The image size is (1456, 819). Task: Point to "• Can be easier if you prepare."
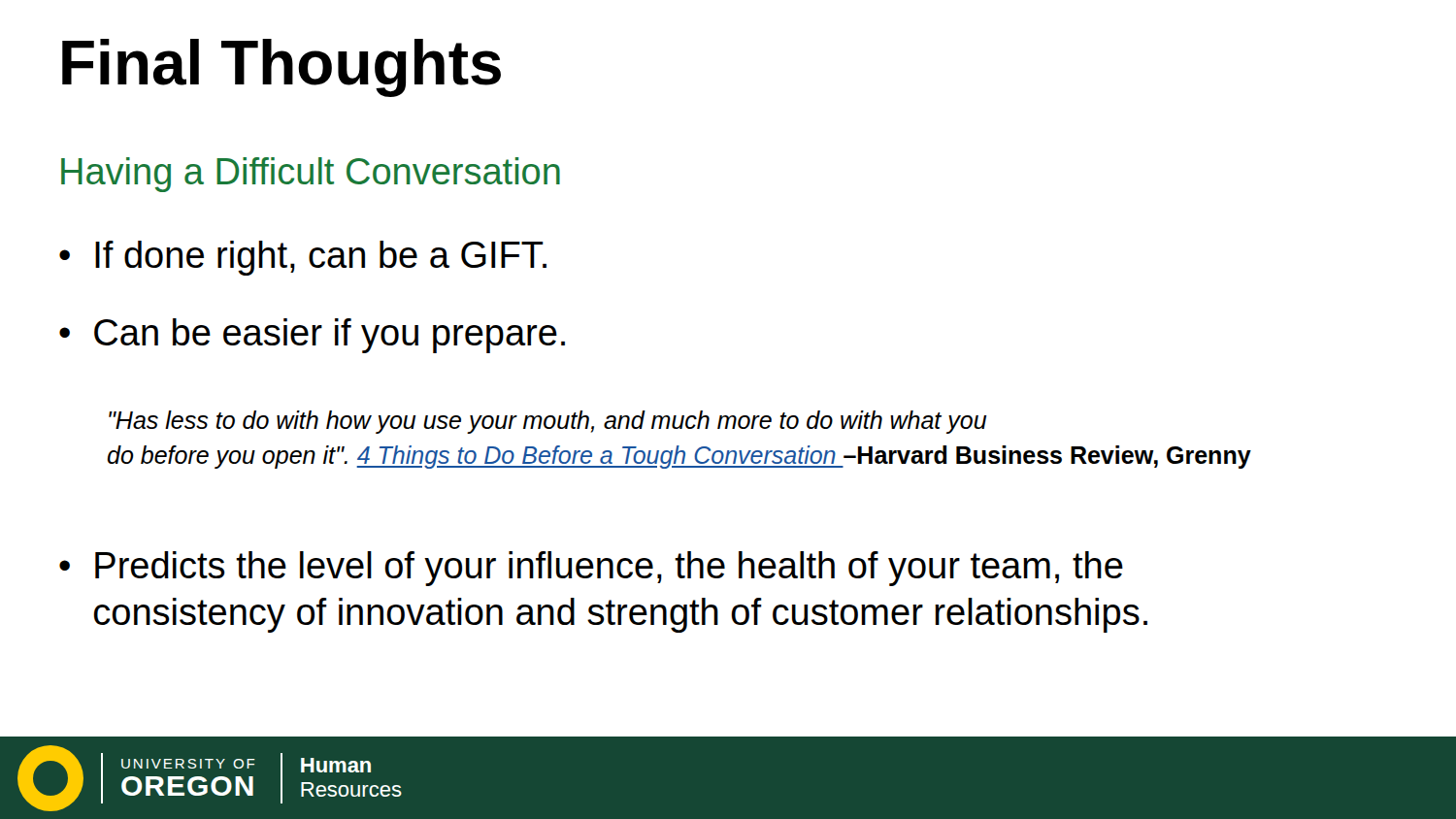(x=313, y=334)
